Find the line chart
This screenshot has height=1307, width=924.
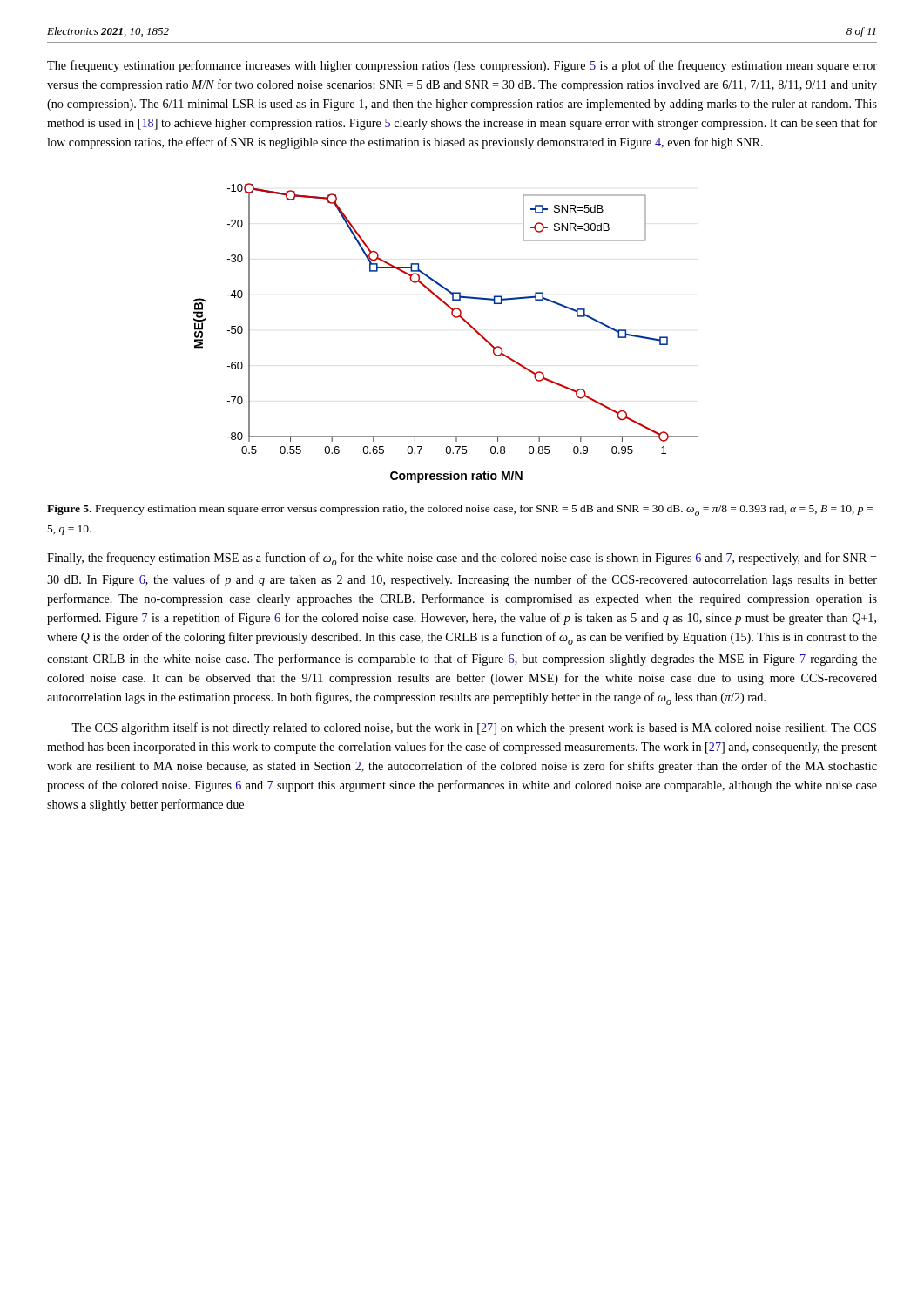pyautogui.click(x=462, y=354)
